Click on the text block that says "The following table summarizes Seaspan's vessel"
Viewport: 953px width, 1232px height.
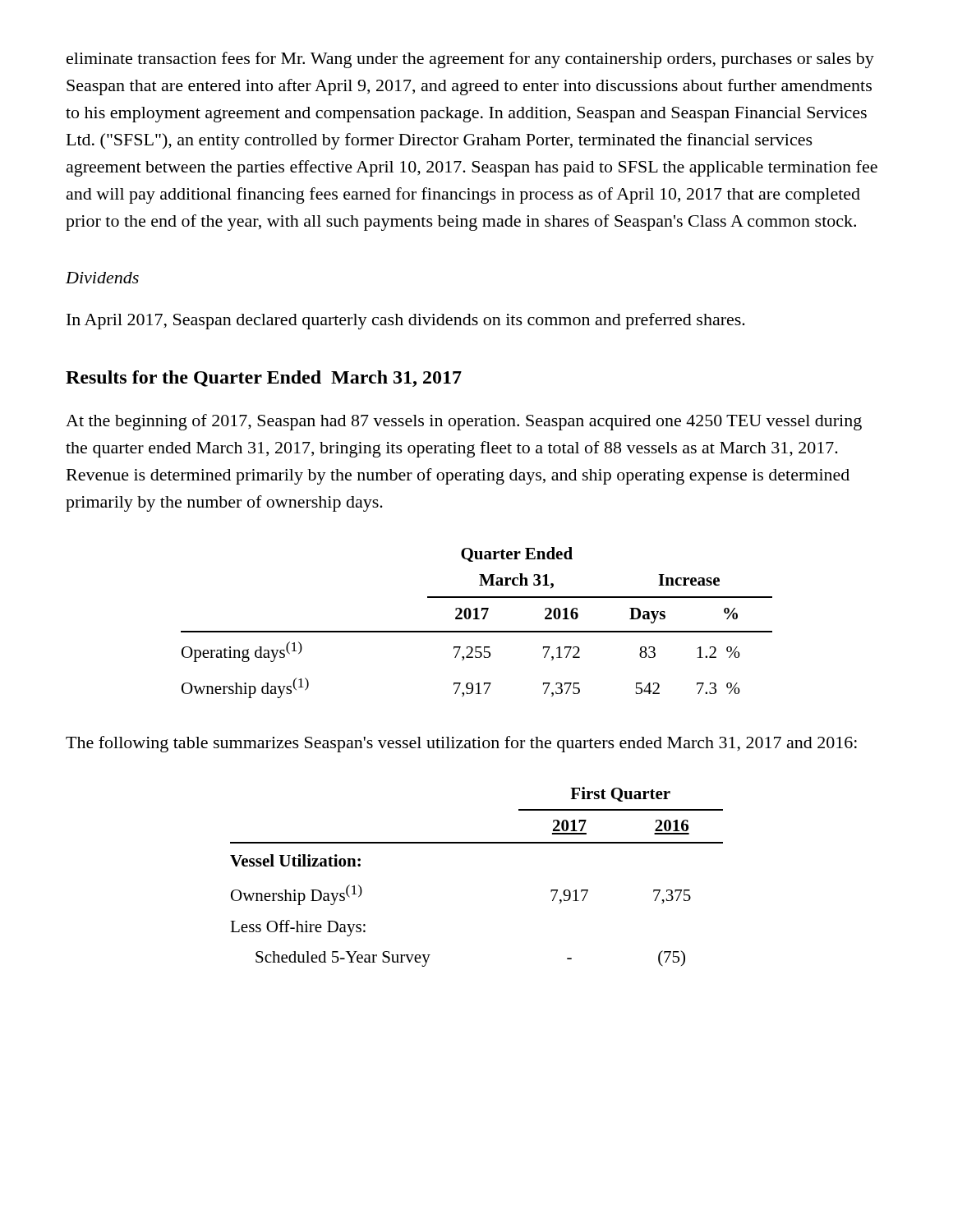[x=462, y=742]
